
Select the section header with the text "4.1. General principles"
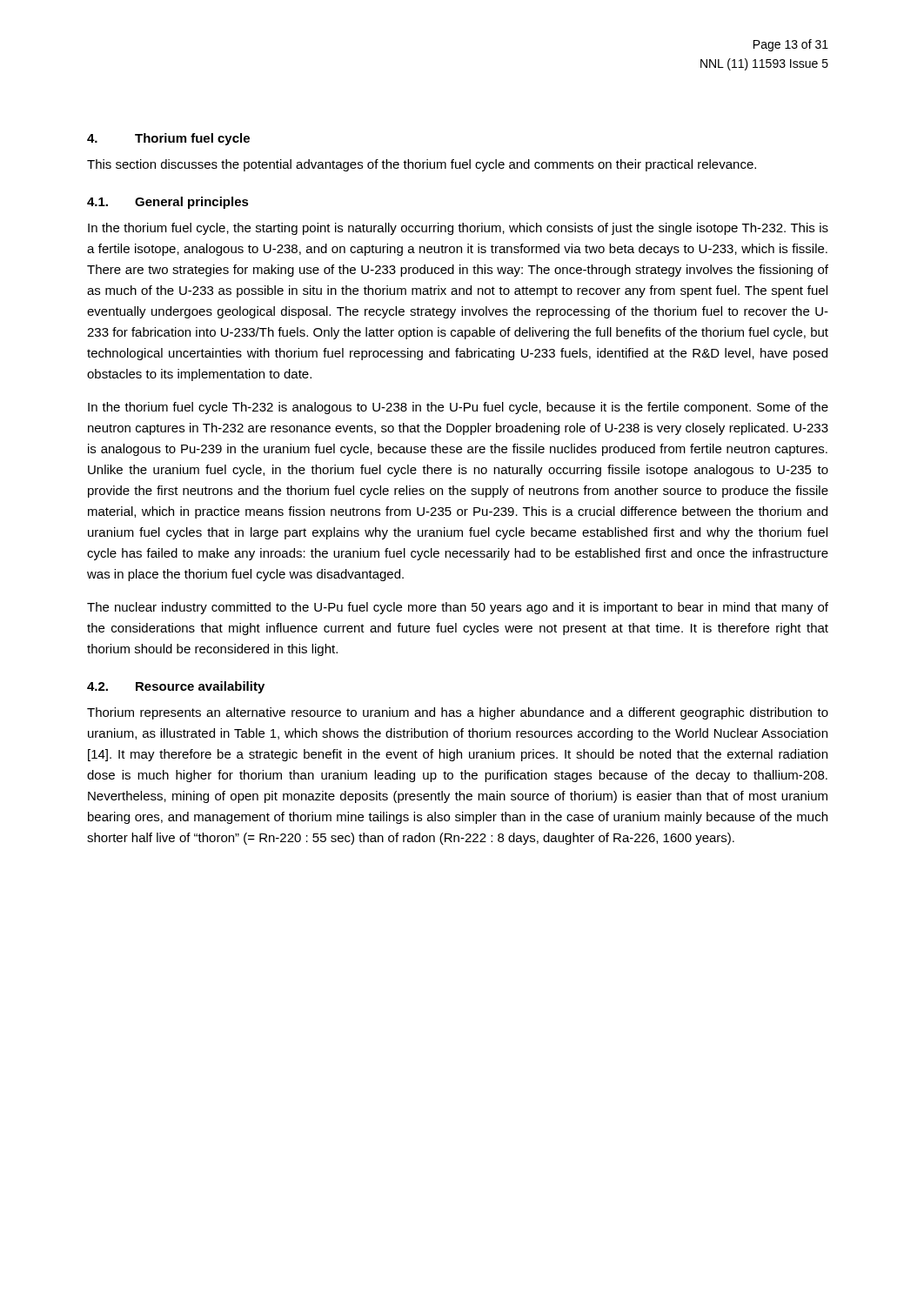(168, 201)
